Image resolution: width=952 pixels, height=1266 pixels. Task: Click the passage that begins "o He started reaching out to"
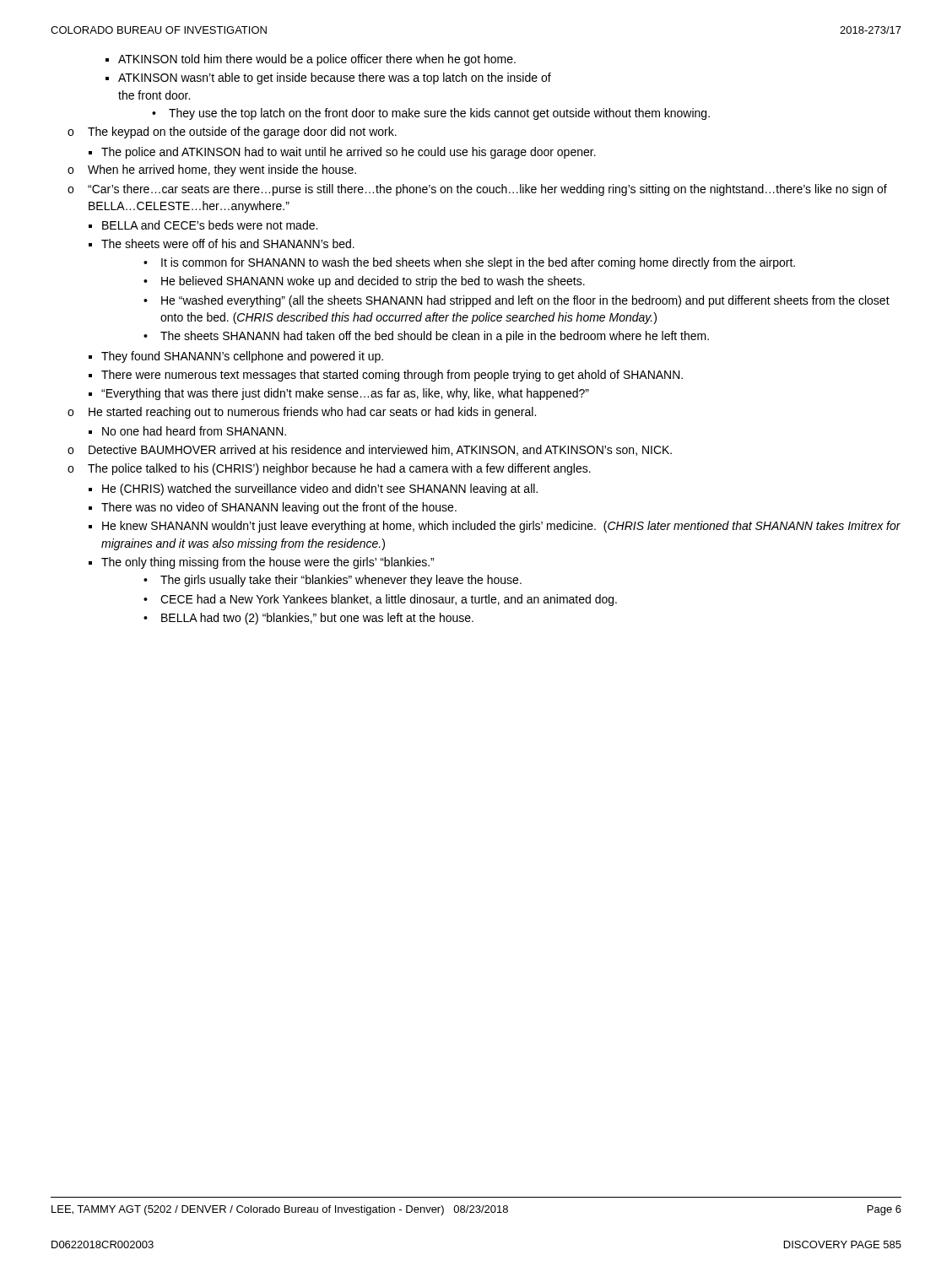tap(302, 412)
